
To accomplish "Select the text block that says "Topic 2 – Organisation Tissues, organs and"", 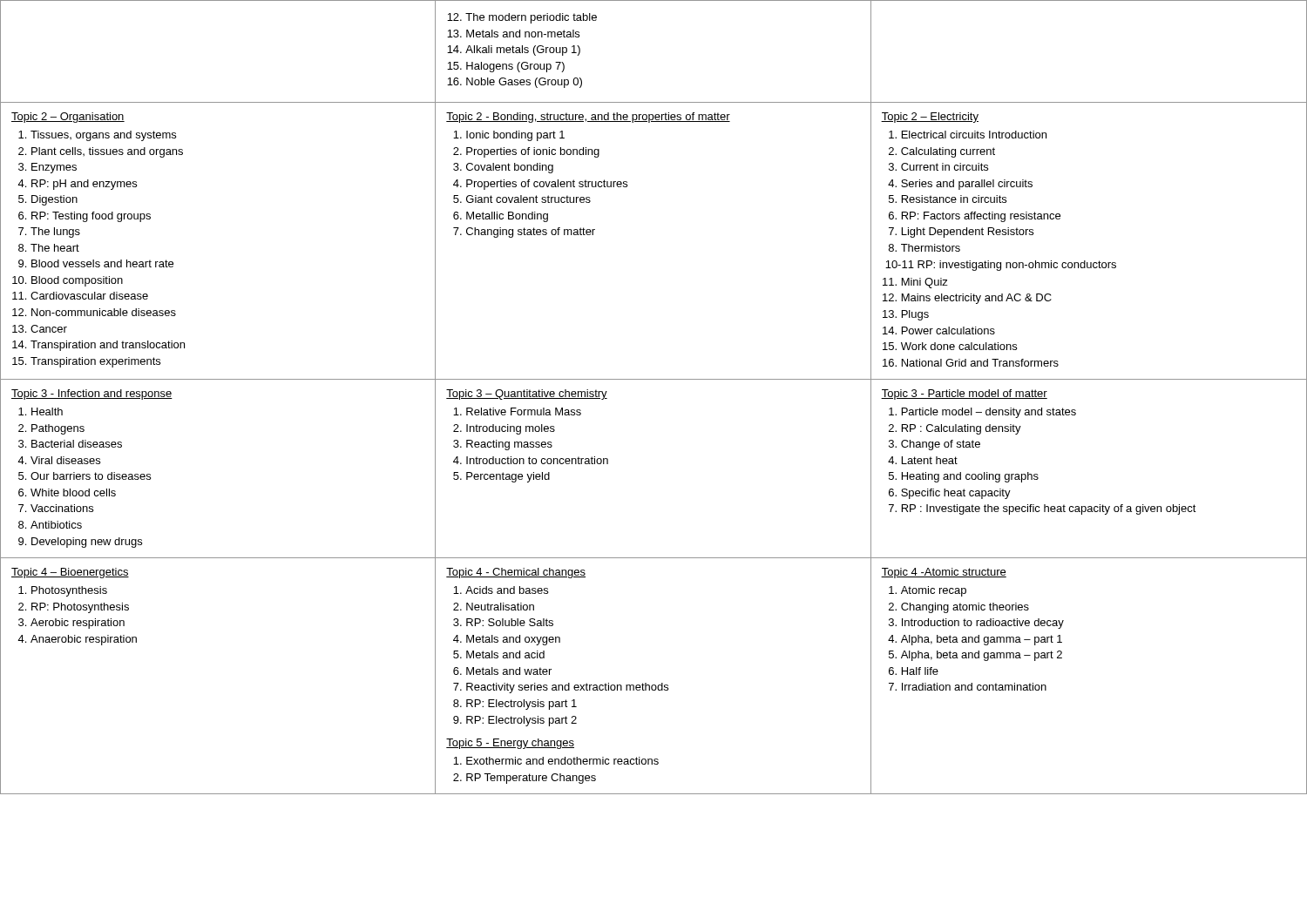I will tap(68, 118).
